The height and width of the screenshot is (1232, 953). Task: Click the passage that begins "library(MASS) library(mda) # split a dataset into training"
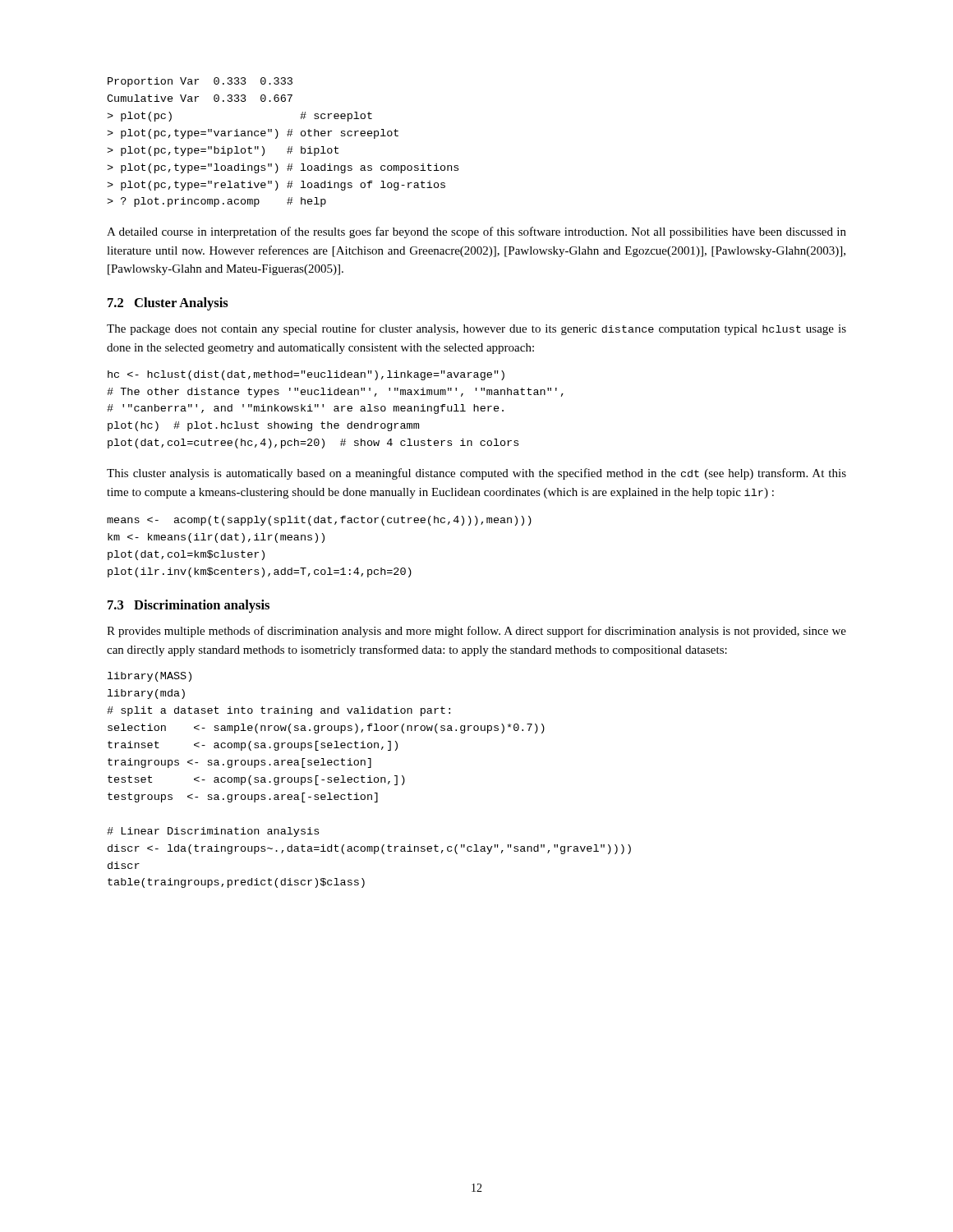[x=150, y=677]
